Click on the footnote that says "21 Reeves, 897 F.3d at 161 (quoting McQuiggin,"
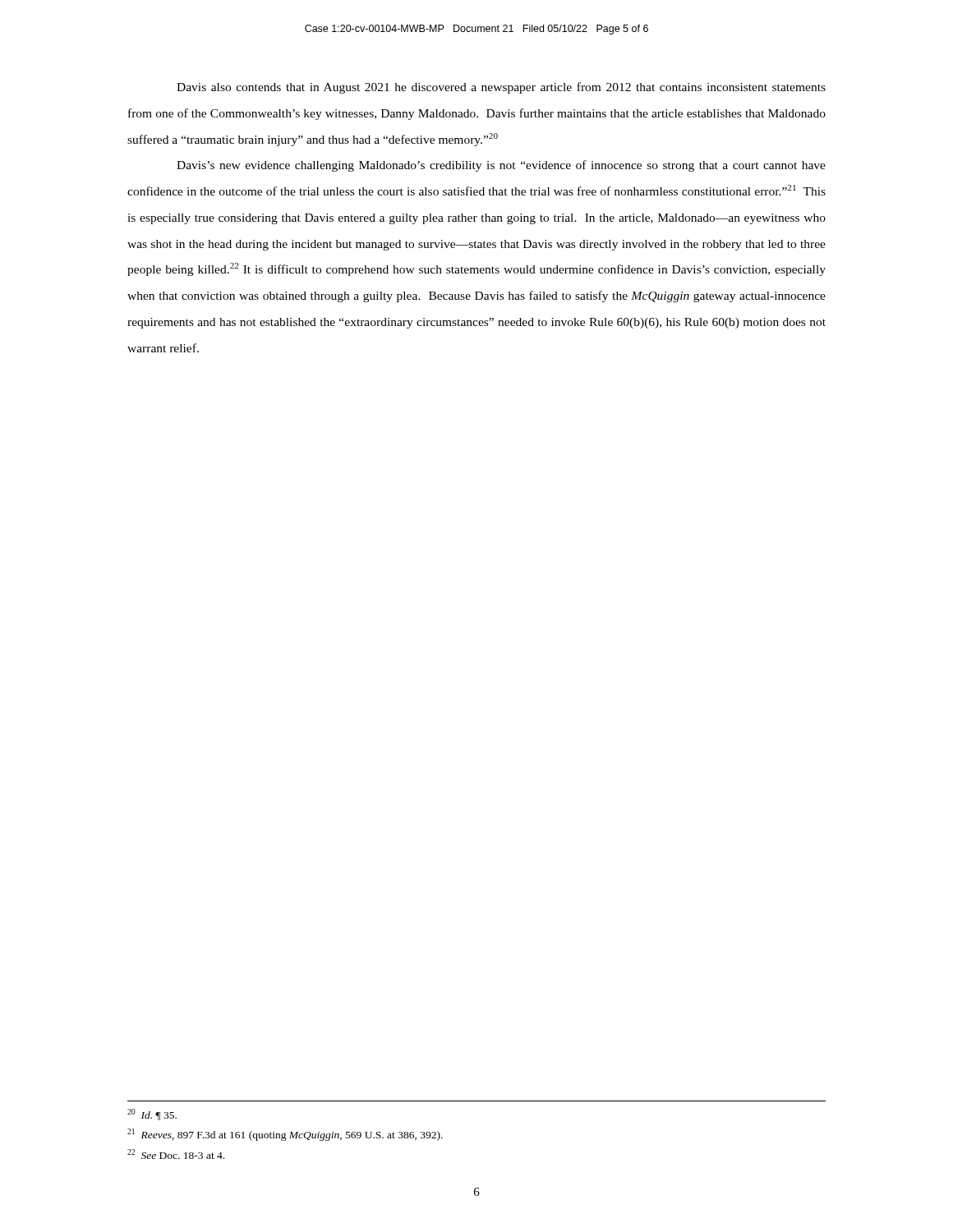Image resolution: width=953 pixels, height=1232 pixels. (285, 1134)
